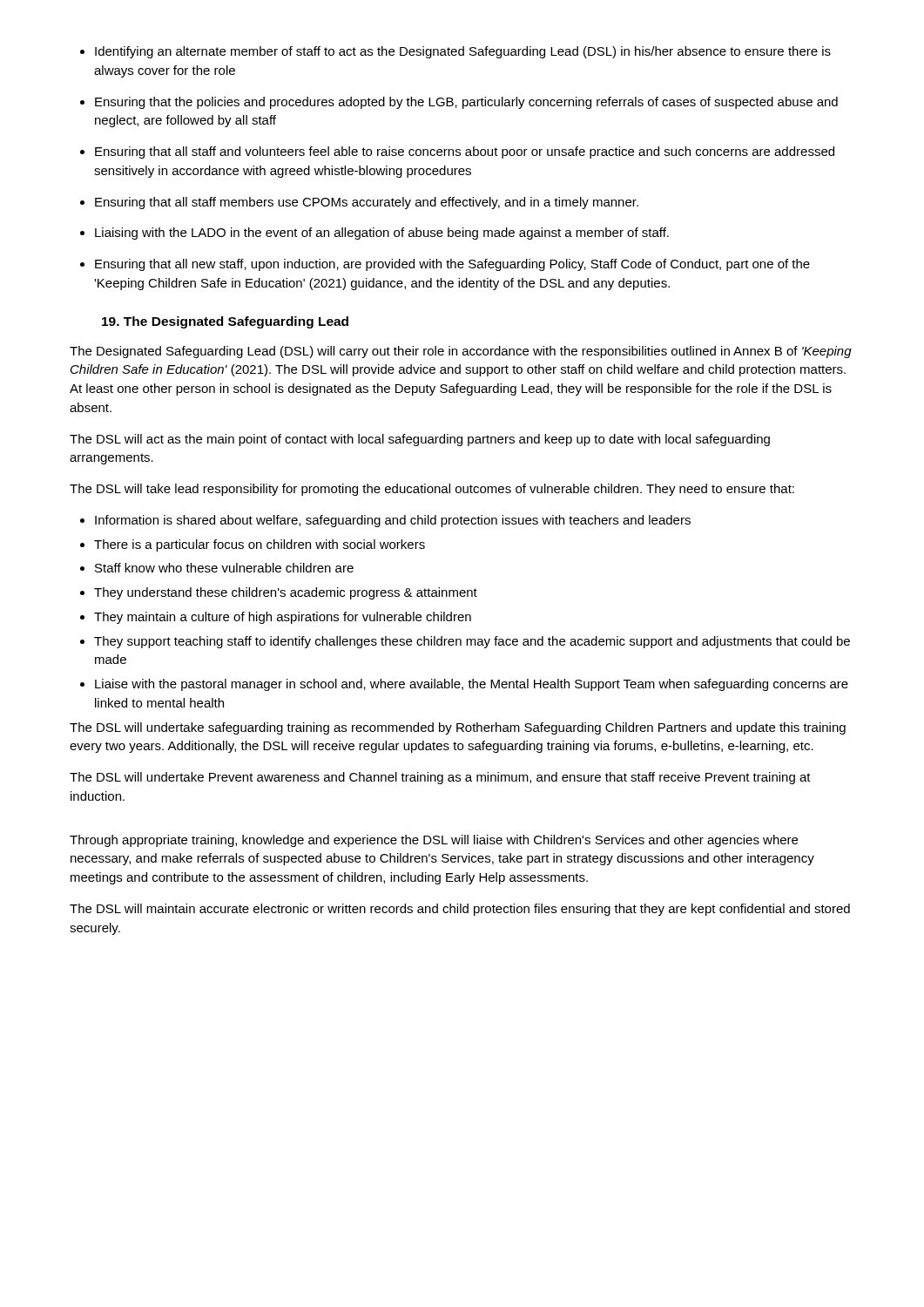The height and width of the screenshot is (1307, 924).
Task: Click on the list item that reads "They understand these children's academic progress & attainment"
Action: 286,592
